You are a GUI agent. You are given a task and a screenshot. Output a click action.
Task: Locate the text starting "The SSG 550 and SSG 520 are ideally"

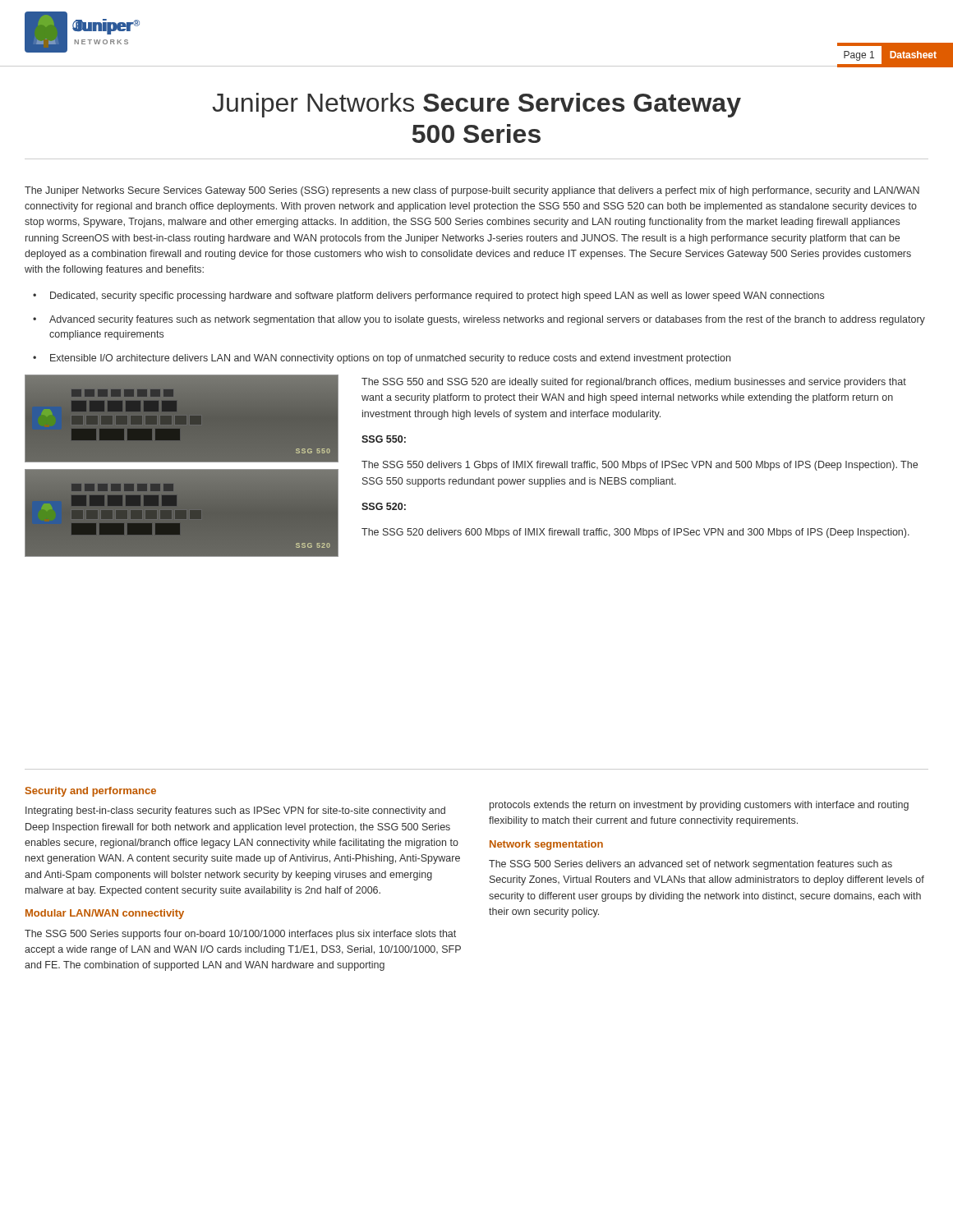645,398
